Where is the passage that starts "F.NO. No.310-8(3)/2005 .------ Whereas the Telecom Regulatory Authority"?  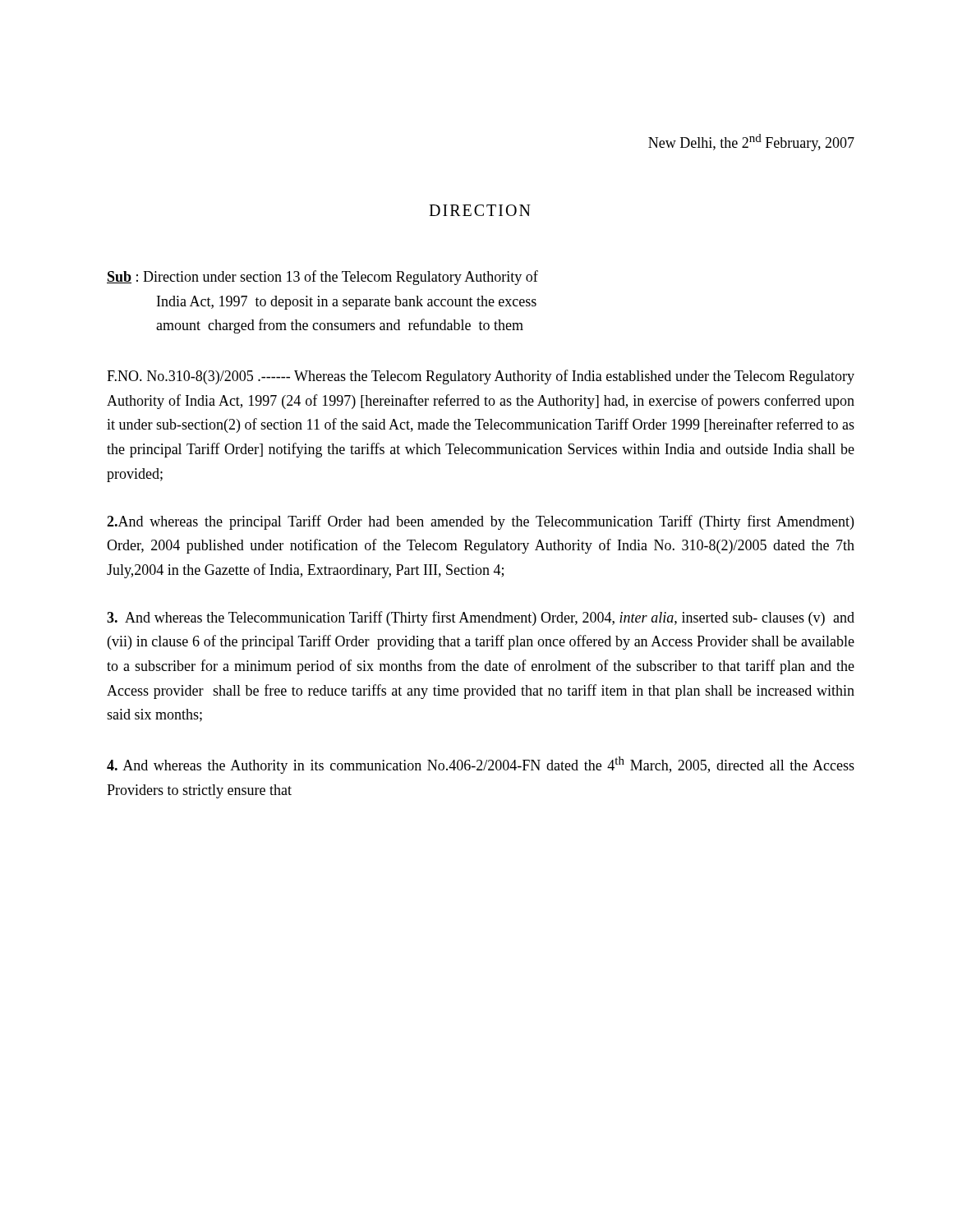(481, 425)
